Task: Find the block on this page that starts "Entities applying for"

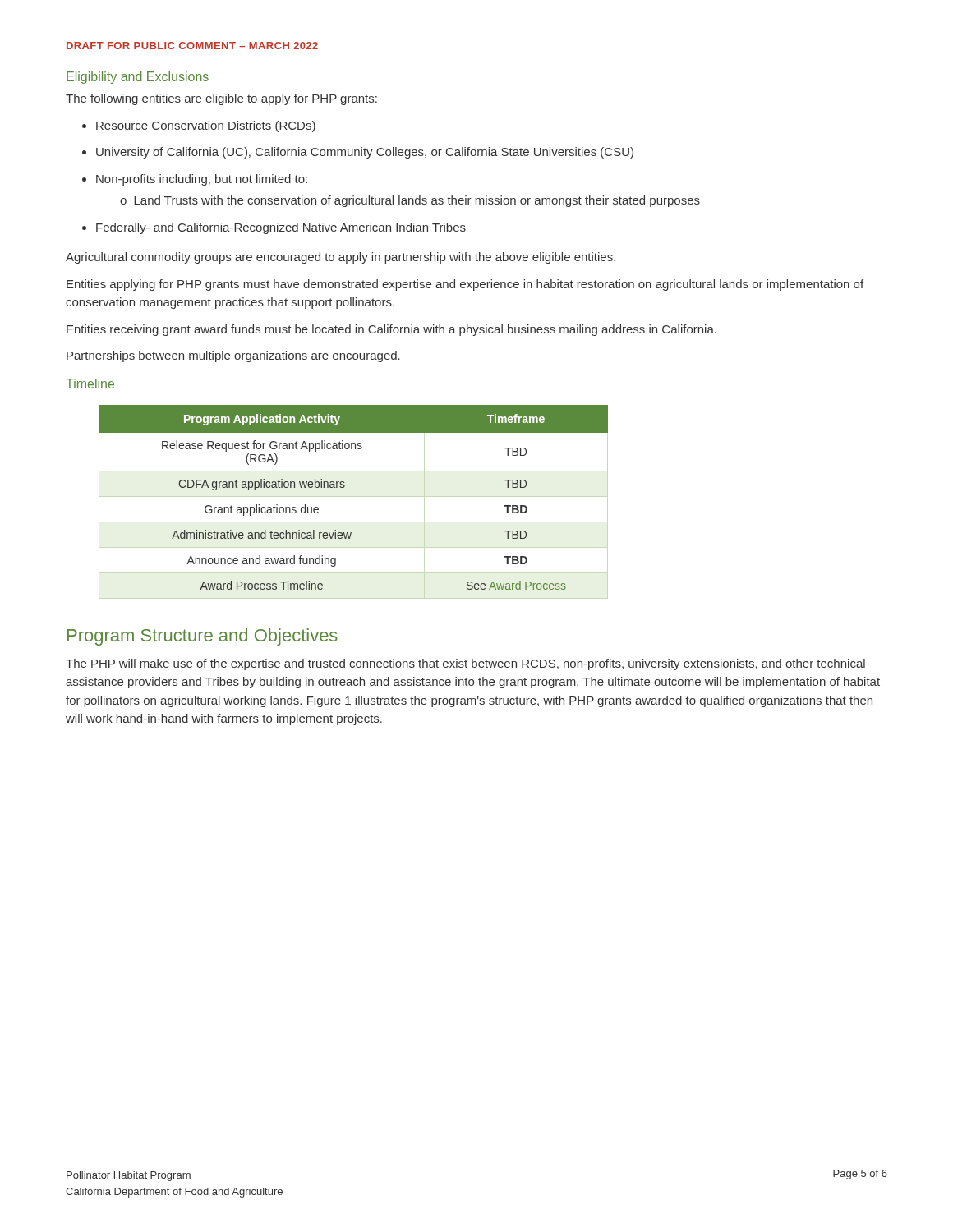Action: (465, 293)
